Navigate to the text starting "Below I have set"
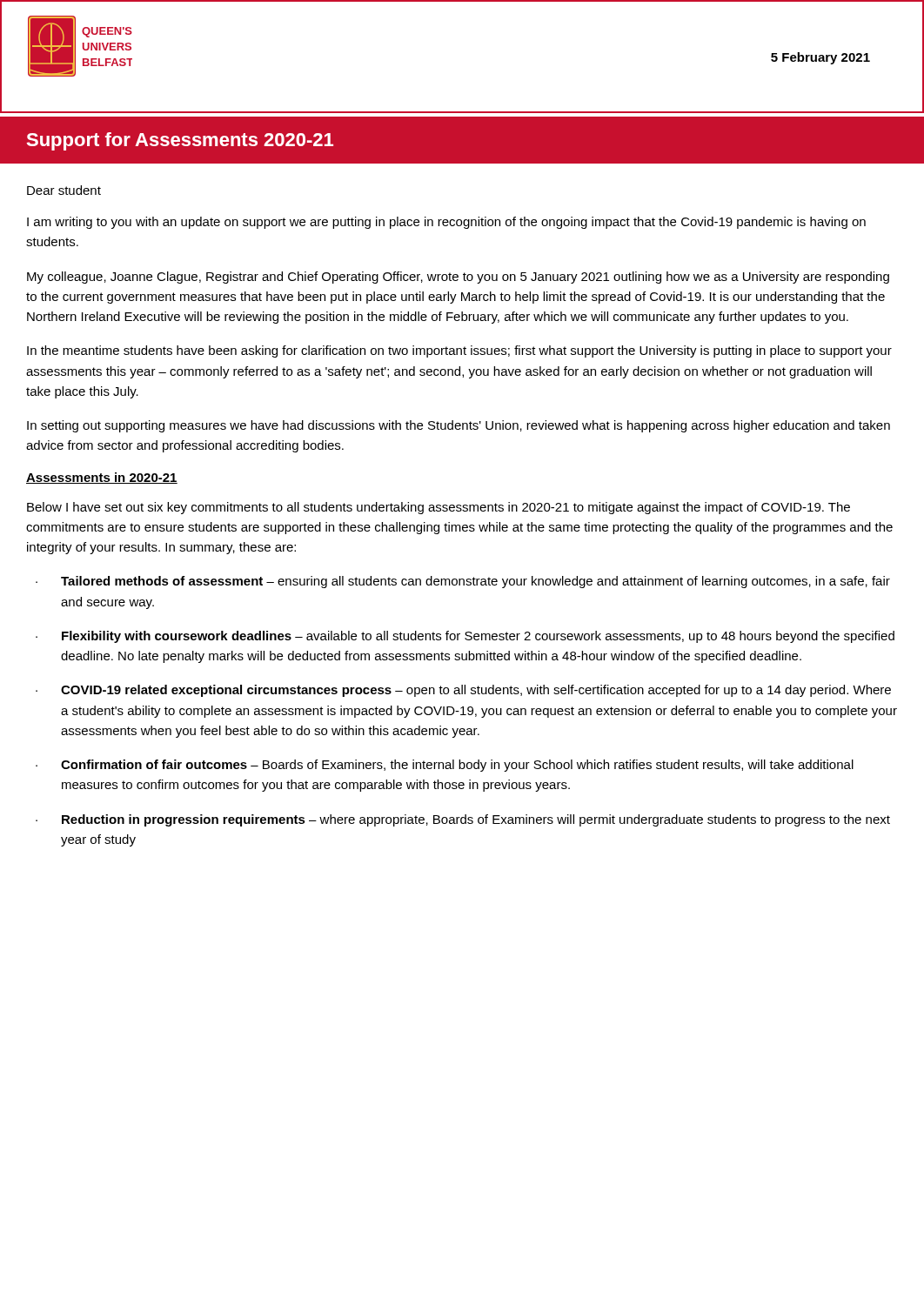The height and width of the screenshot is (1305, 924). [x=460, y=527]
